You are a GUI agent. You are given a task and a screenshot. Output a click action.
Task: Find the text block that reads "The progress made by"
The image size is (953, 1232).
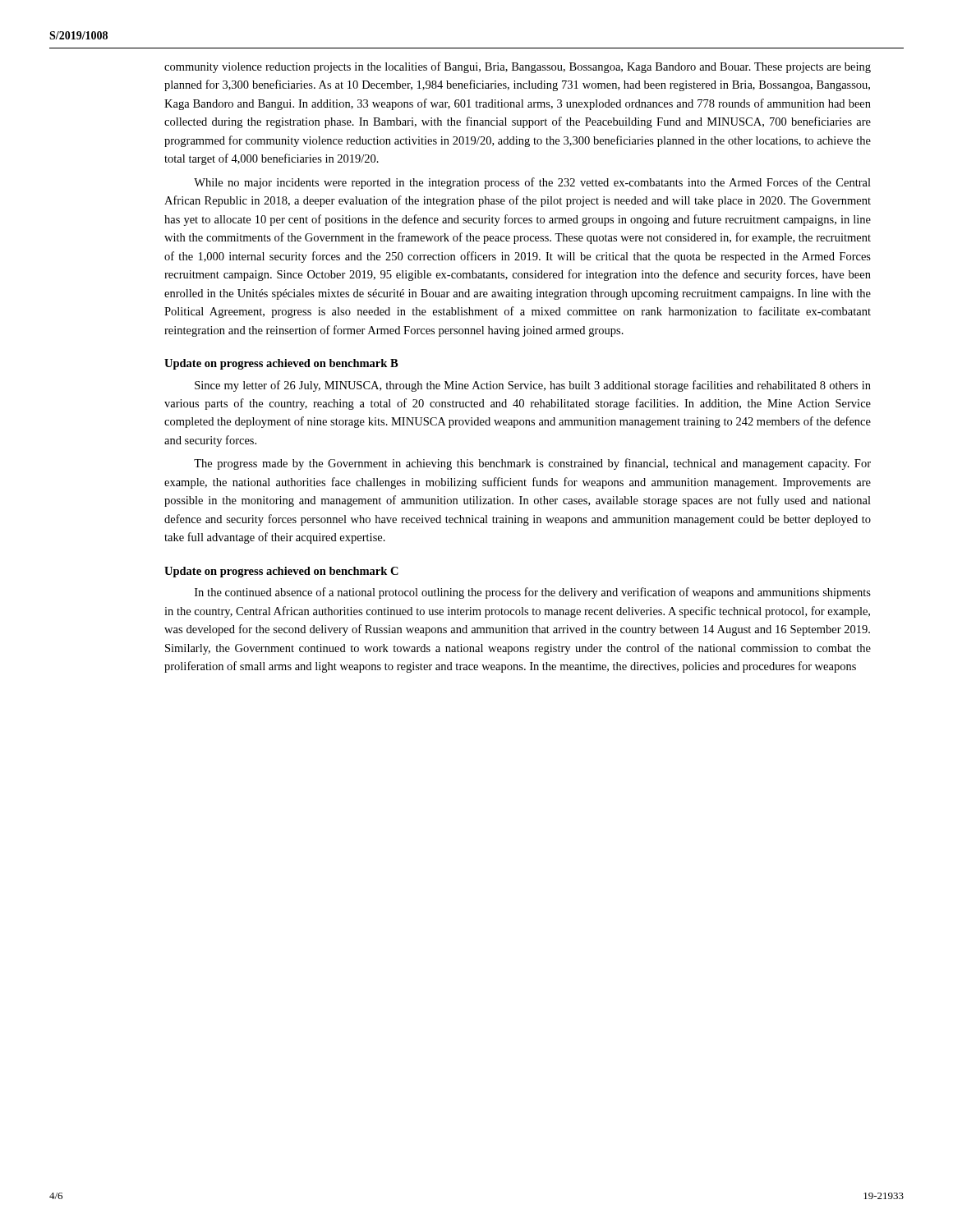[x=518, y=500]
